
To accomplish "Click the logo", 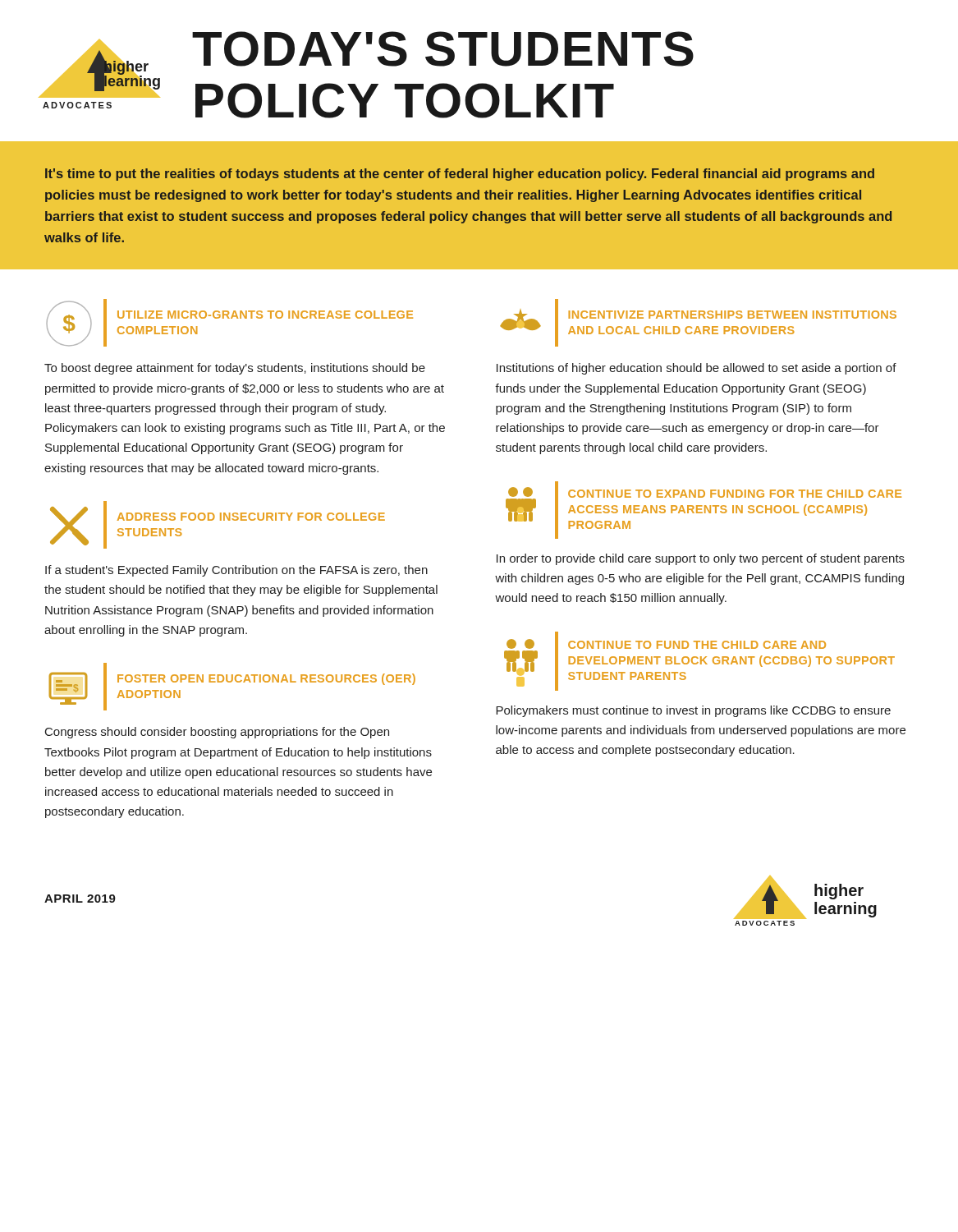I will pos(819,898).
